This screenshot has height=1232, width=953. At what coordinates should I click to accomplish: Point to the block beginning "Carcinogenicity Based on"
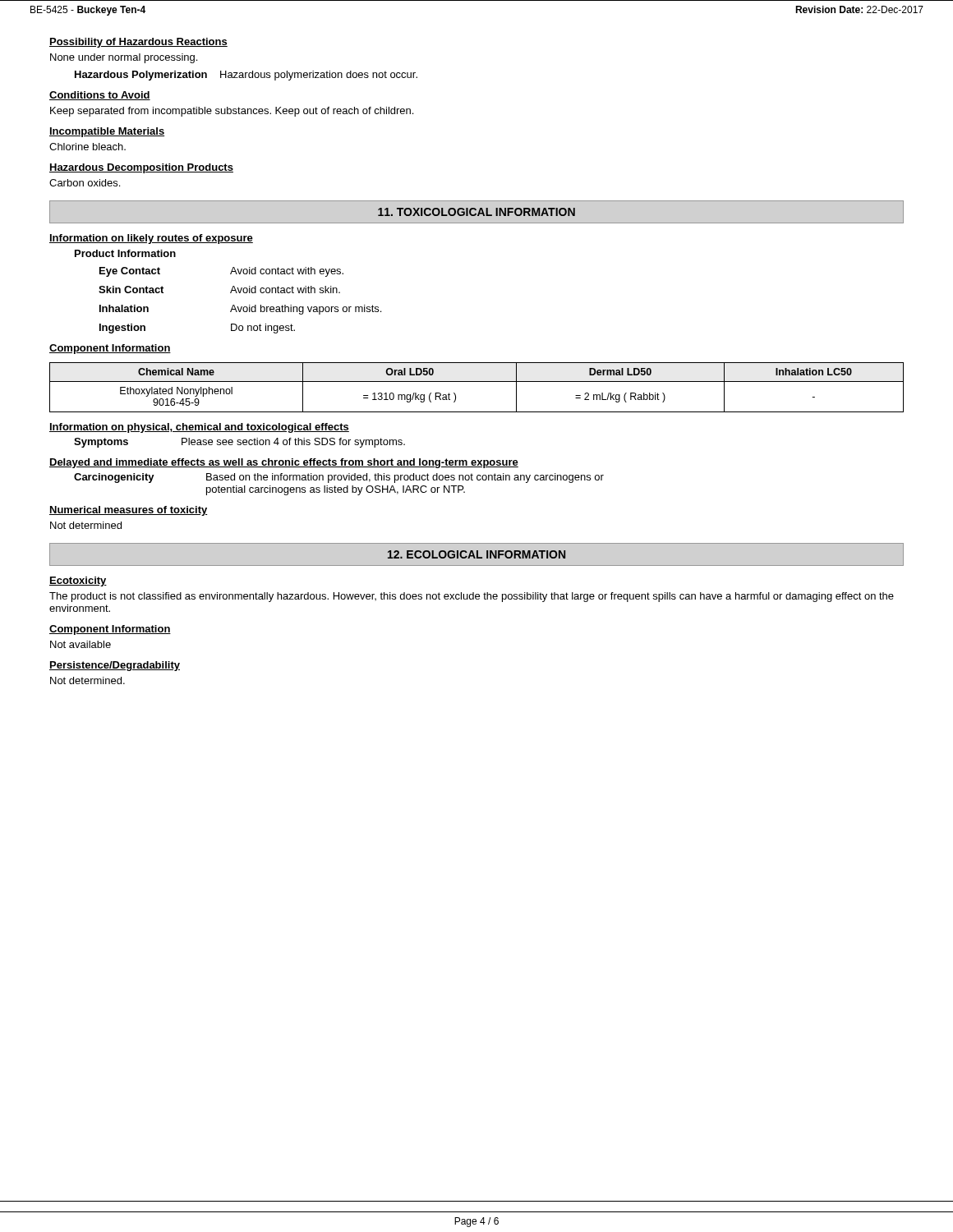[339, 483]
